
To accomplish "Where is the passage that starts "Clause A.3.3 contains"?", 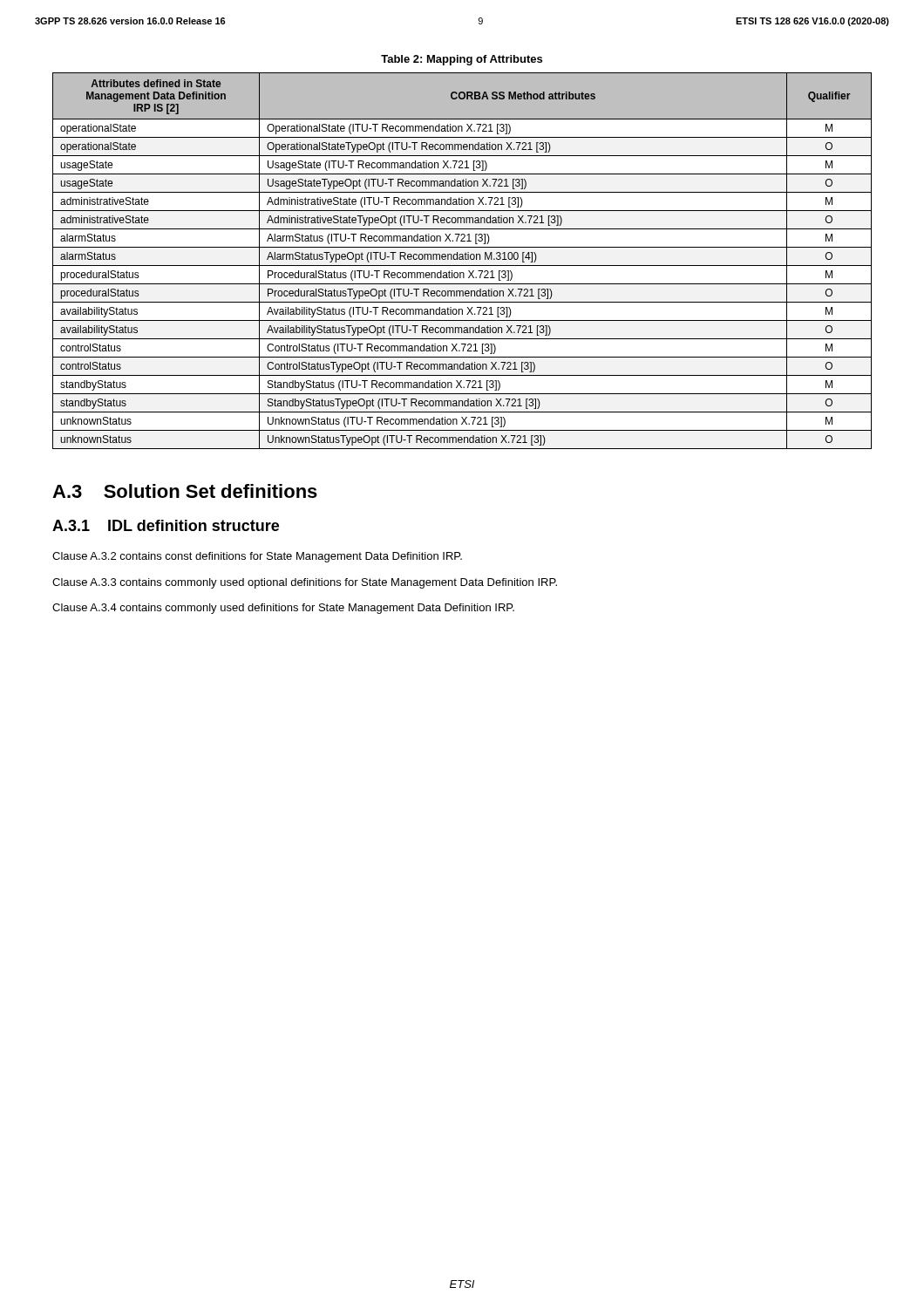I will pyautogui.click(x=305, y=582).
